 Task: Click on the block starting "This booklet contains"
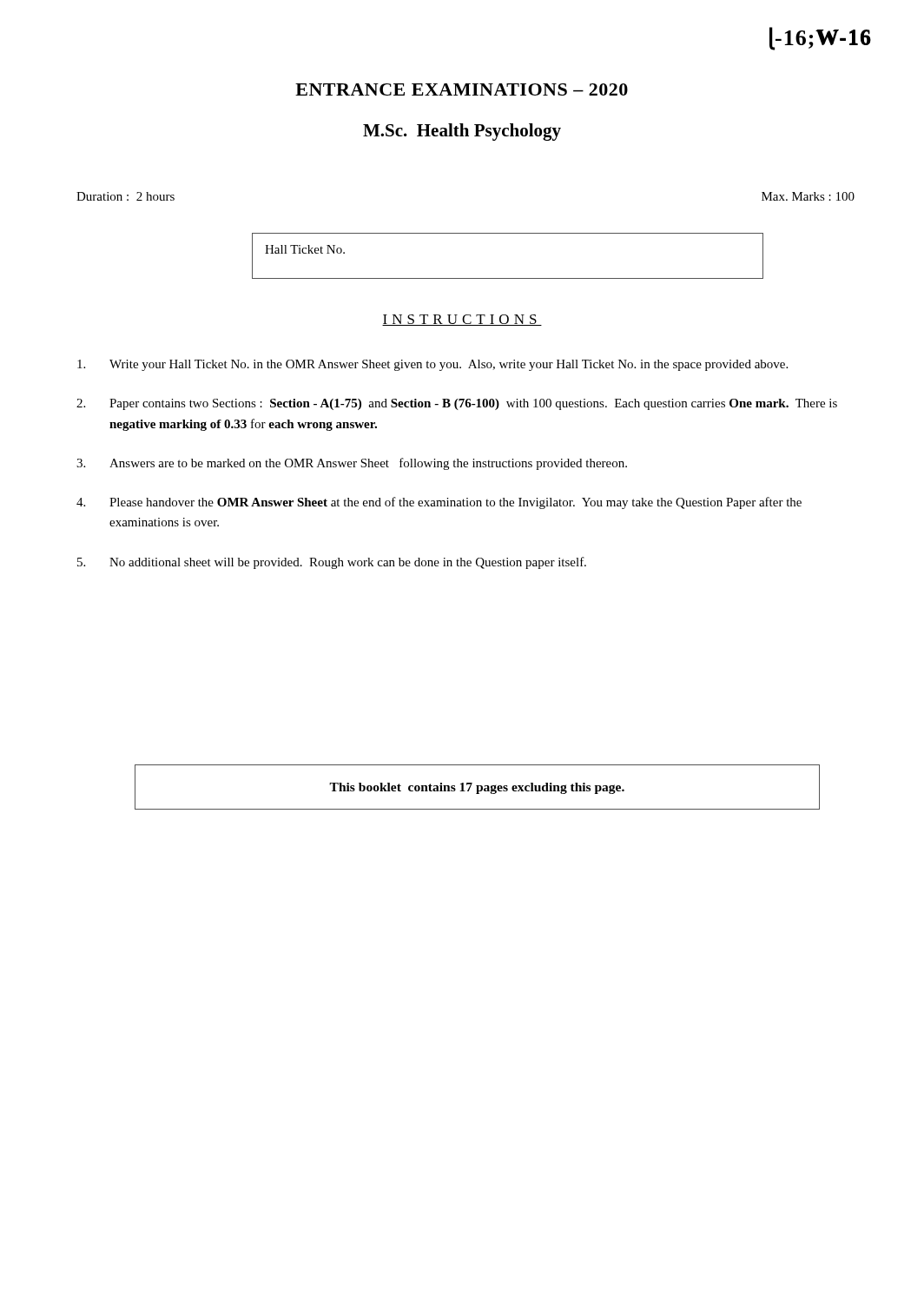click(477, 787)
